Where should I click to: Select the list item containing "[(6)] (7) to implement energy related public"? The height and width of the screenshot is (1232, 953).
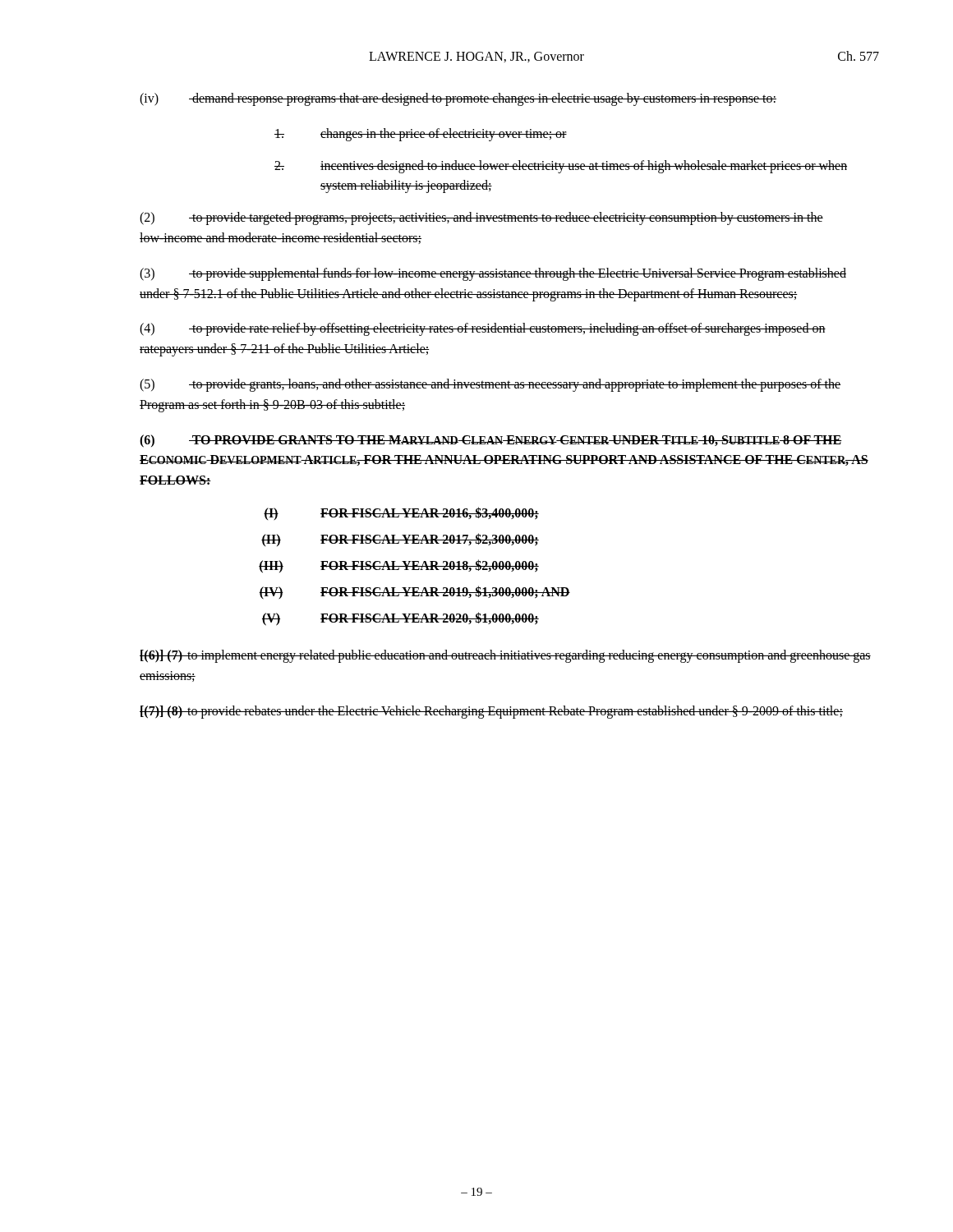pyautogui.click(x=505, y=665)
